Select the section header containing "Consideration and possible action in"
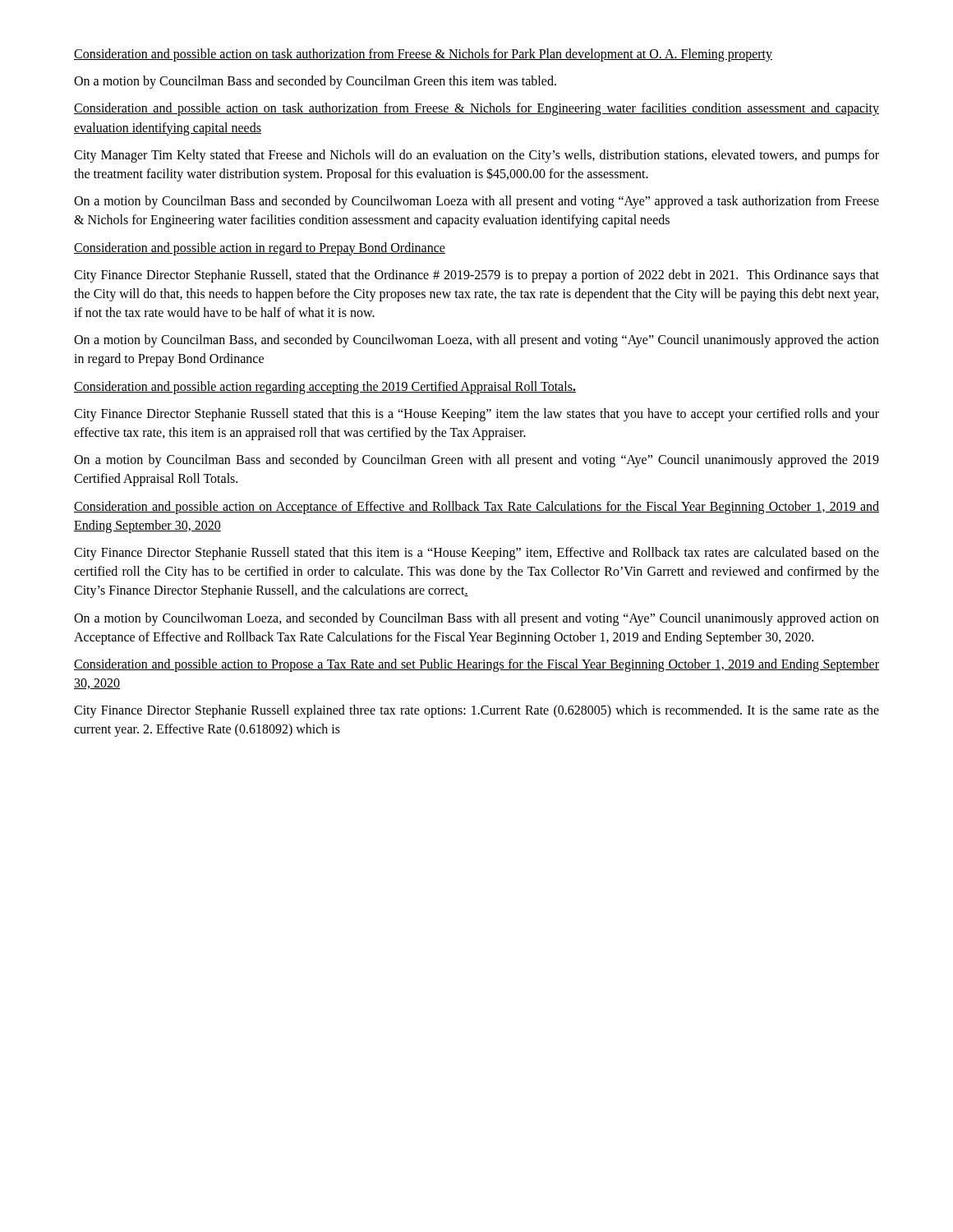 [x=260, y=247]
